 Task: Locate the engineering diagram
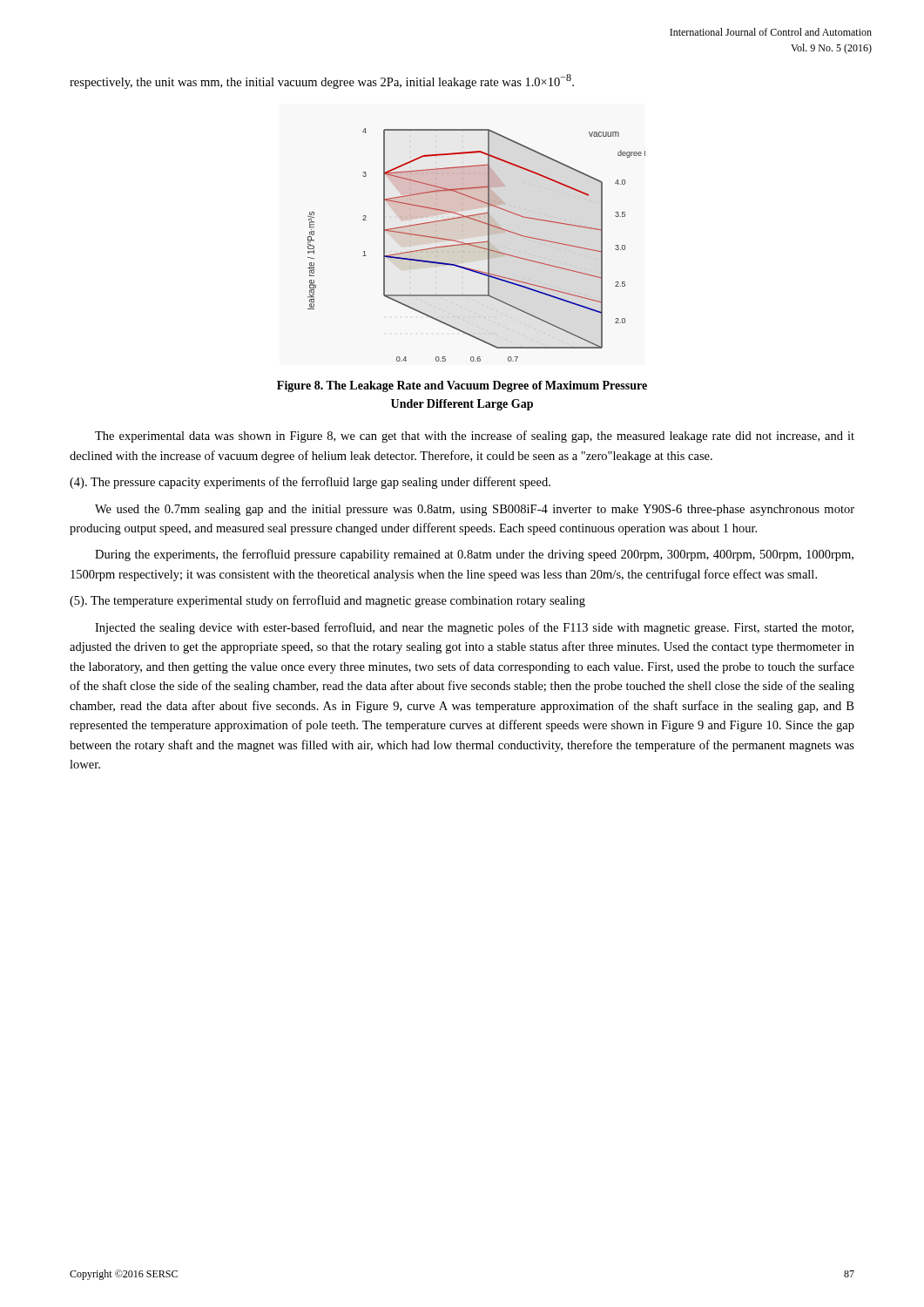coord(462,237)
